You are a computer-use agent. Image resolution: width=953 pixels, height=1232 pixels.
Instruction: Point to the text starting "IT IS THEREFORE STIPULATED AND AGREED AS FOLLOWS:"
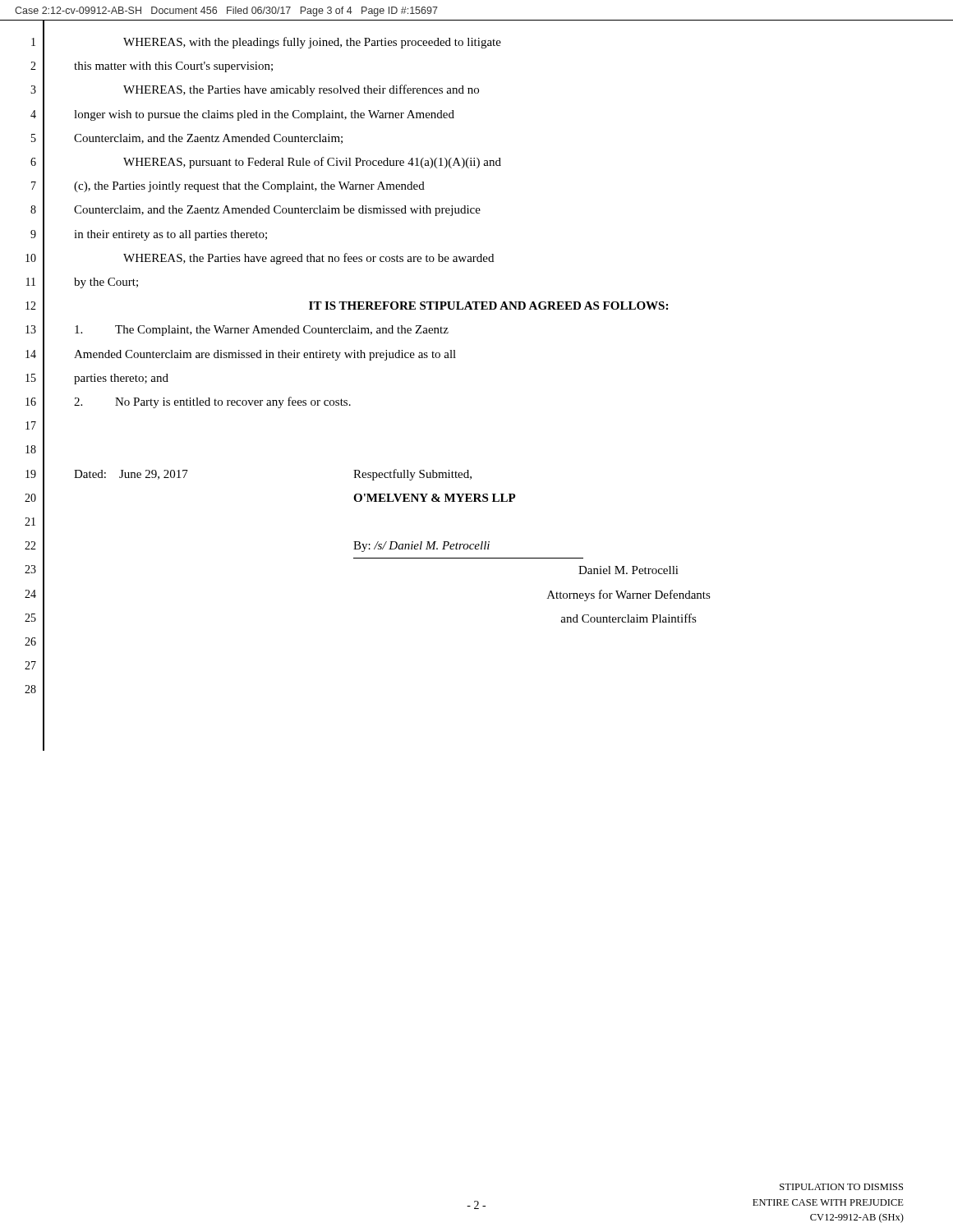489,306
